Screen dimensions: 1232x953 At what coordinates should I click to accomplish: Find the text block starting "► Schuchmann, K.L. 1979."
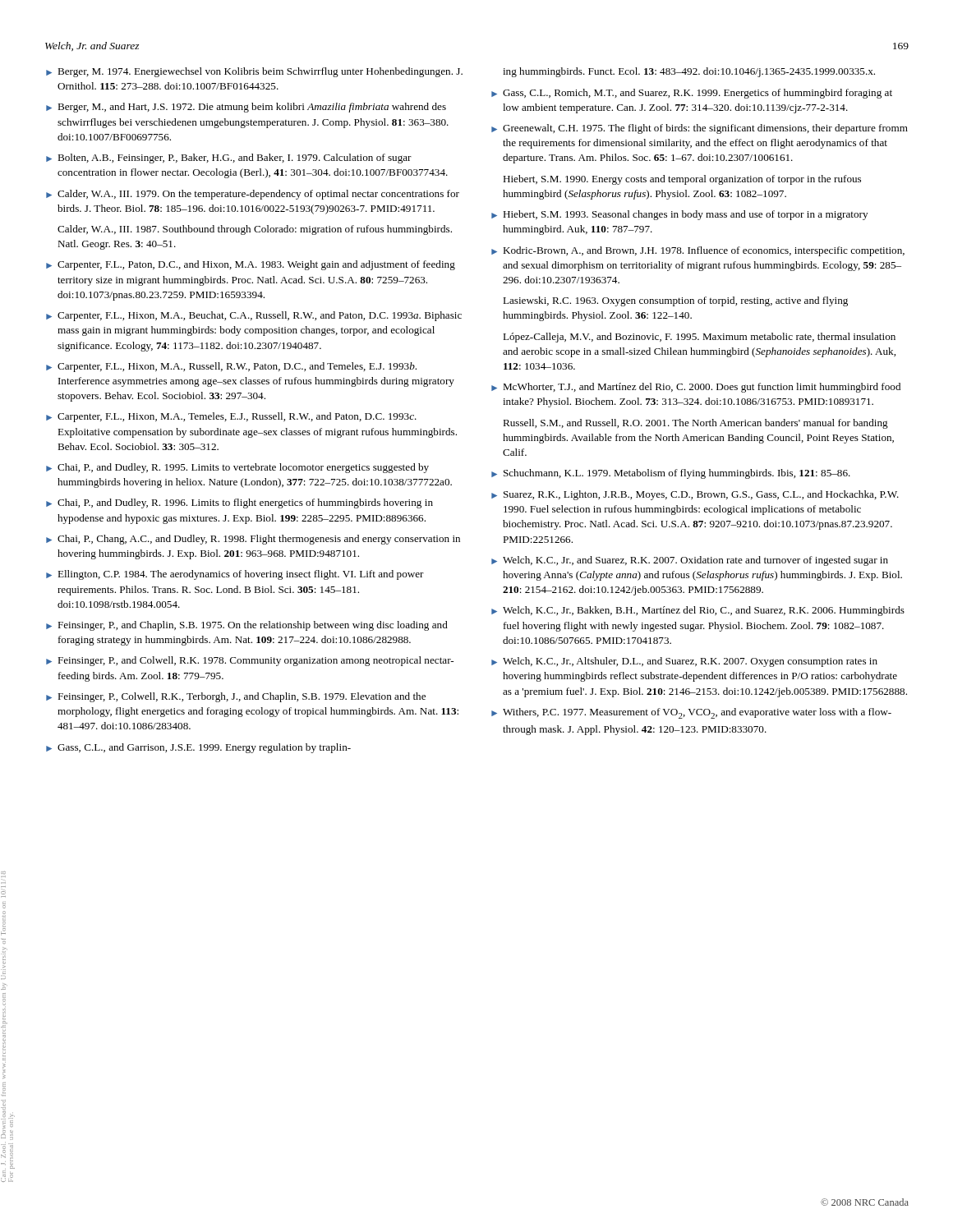pyautogui.click(x=699, y=474)
